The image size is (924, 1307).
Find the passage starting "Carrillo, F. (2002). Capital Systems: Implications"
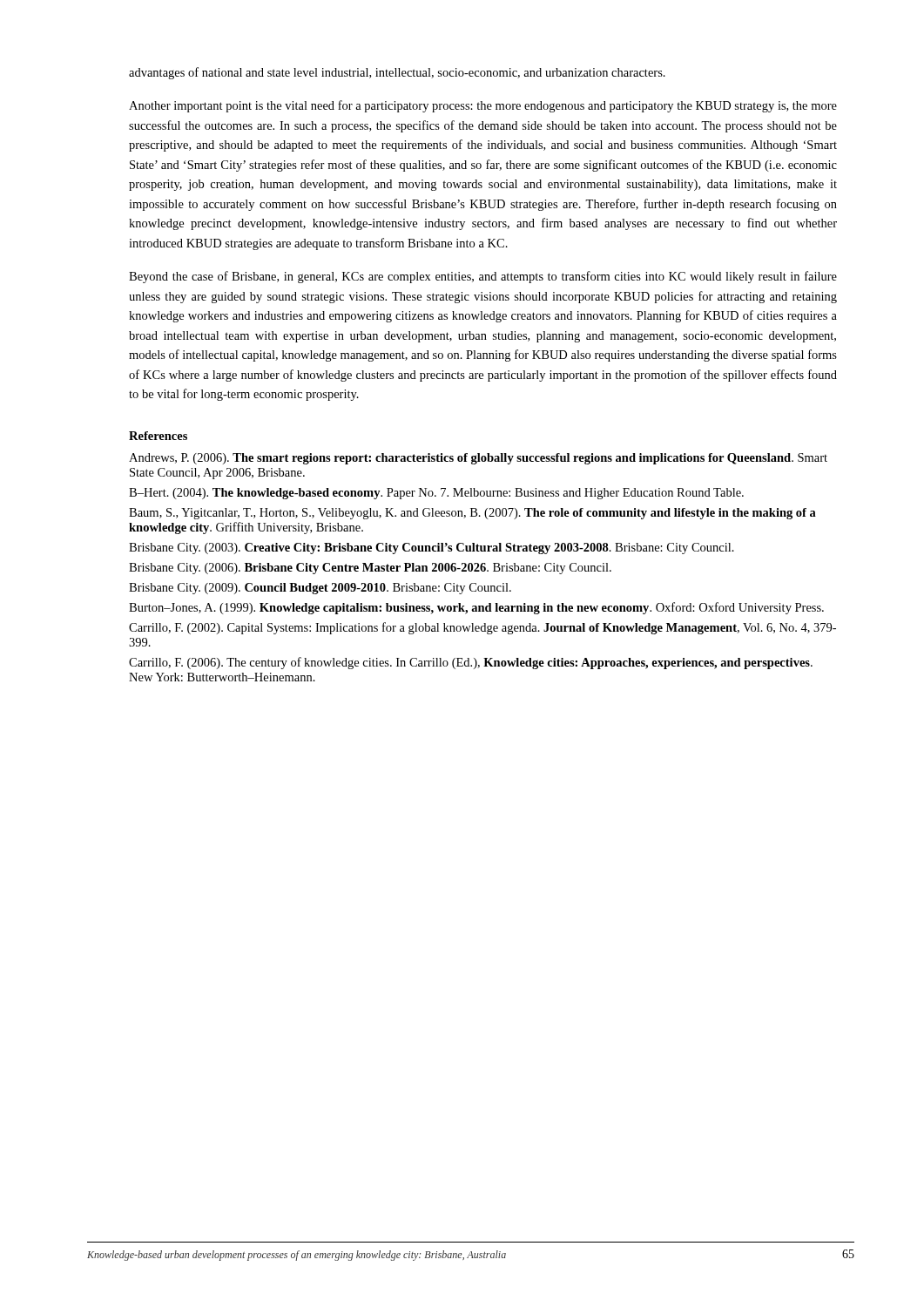coord(483,635)
